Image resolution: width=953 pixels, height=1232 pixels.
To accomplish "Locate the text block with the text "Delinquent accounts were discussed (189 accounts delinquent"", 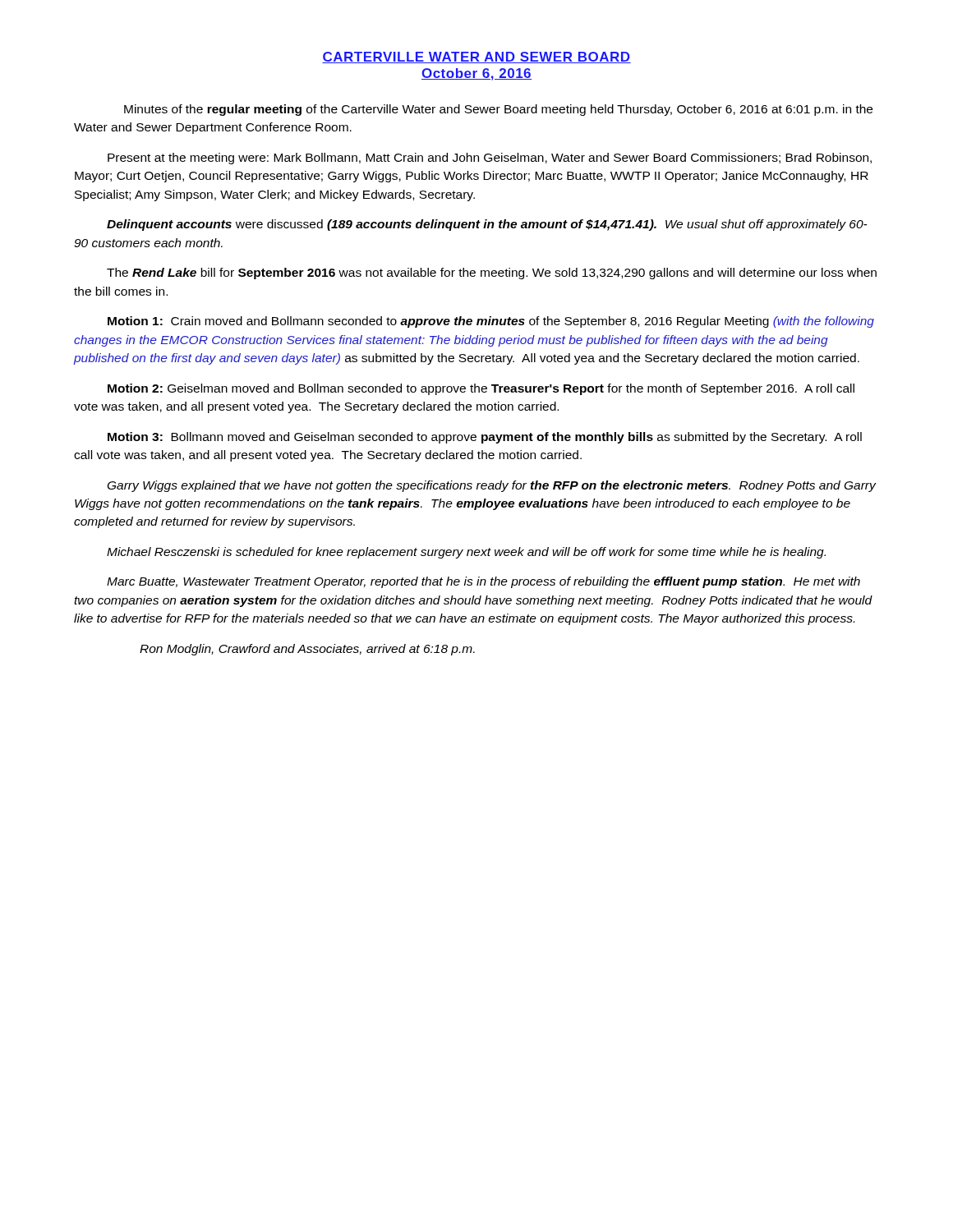I will point(471,233).
